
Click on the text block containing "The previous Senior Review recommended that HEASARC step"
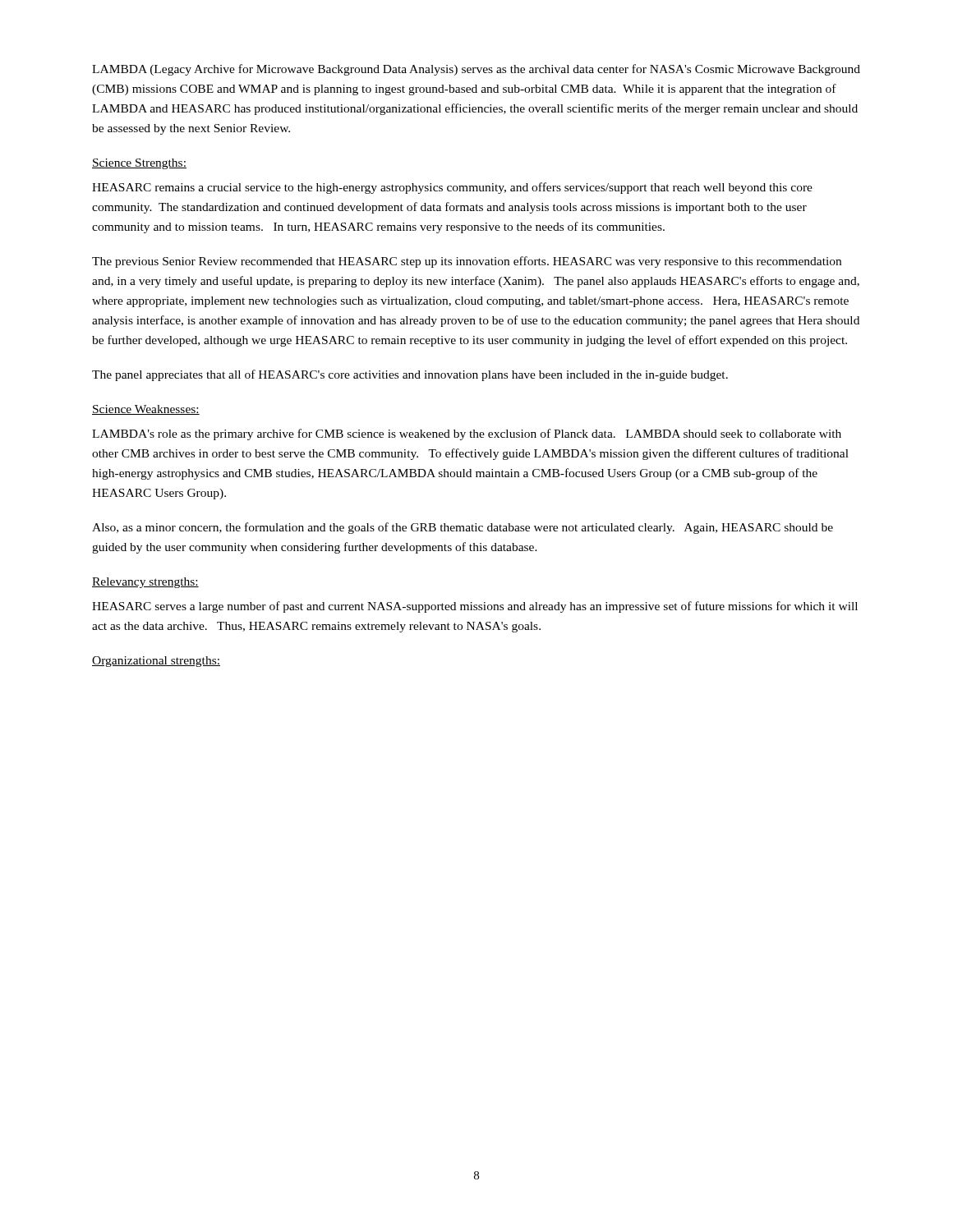[476, 300]
